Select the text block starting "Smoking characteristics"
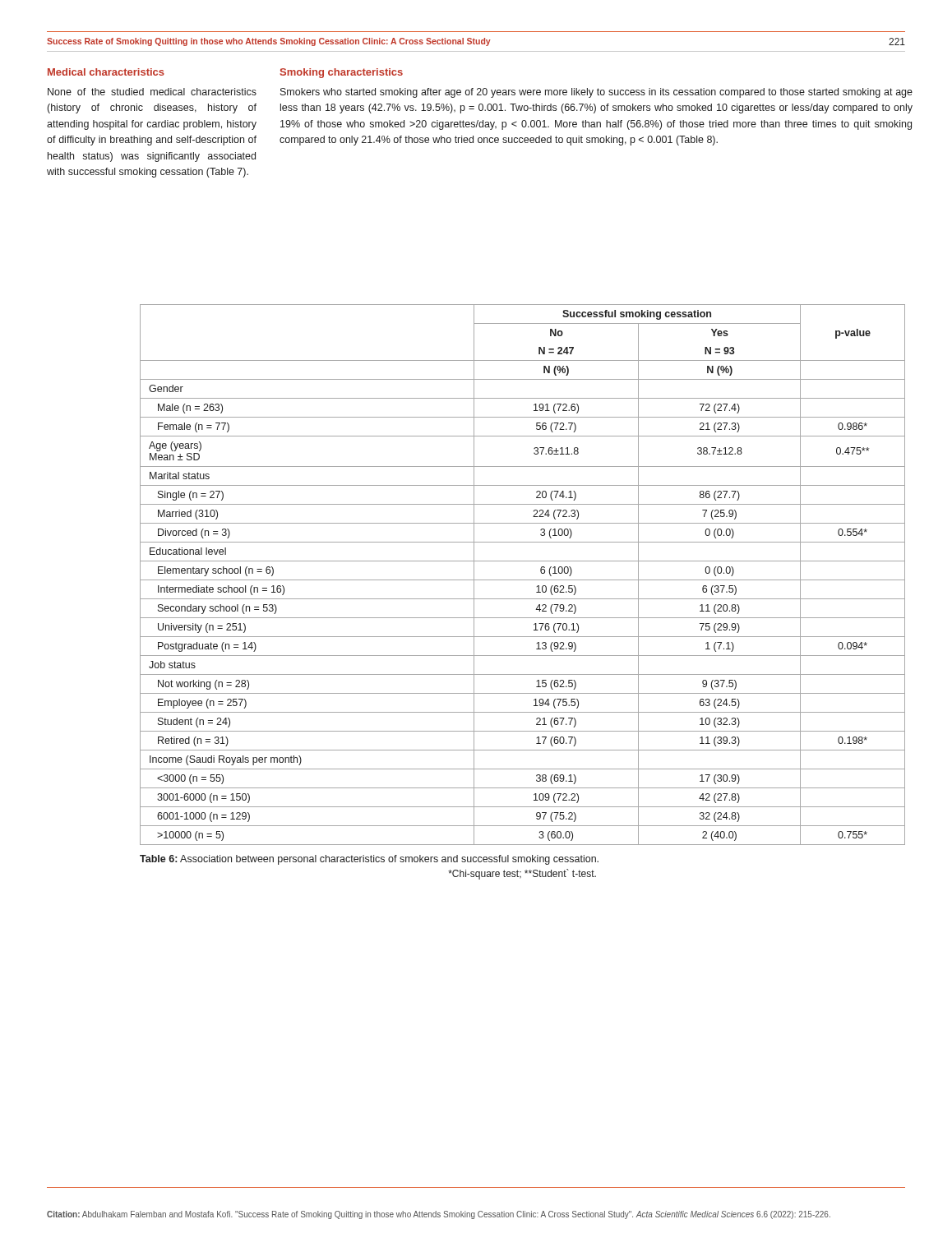This screenshot has height=1233, width=952. (x=341, y=72)
